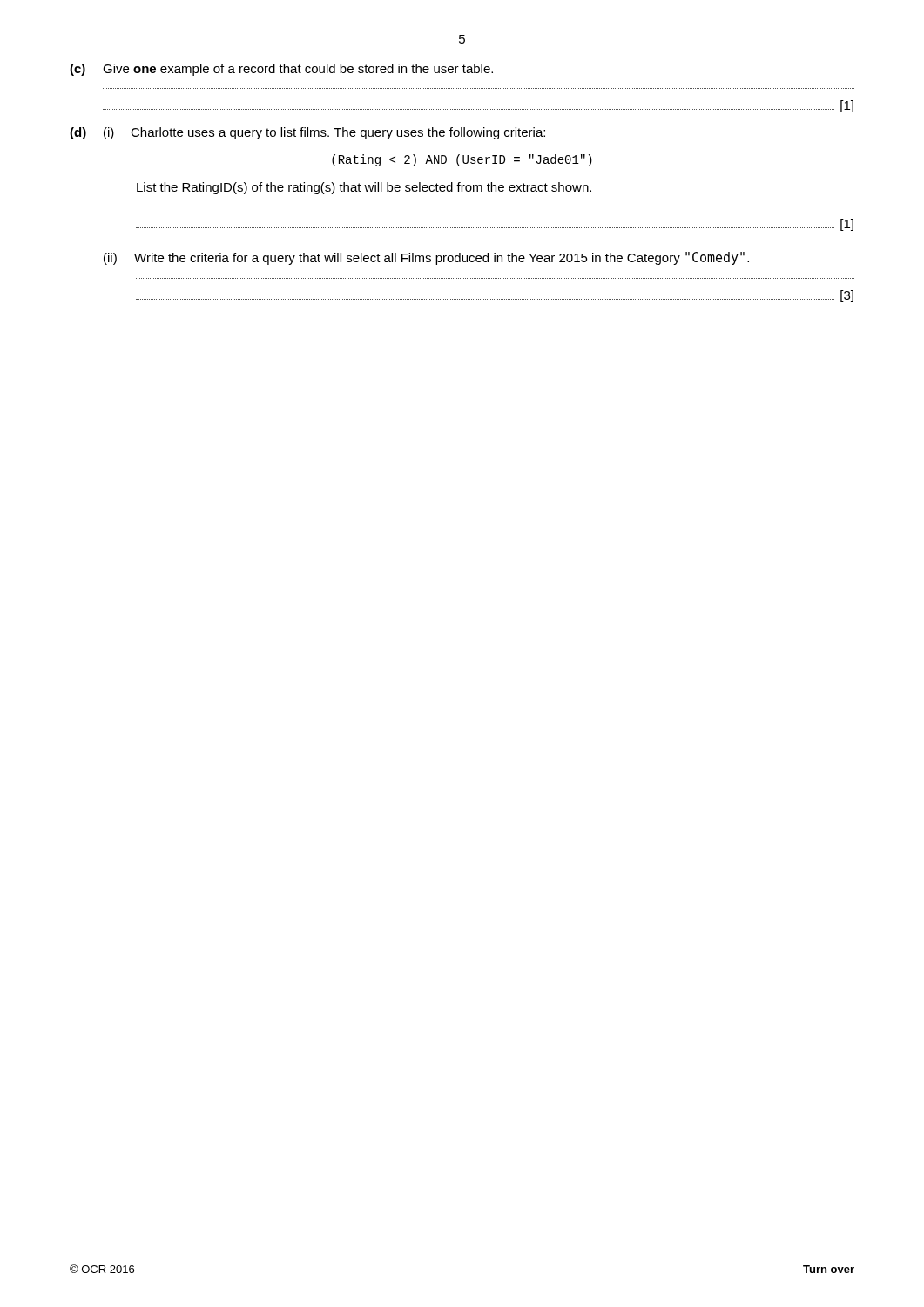Click the passage that begins "(d) (i) Charlotte uses a query"
This screenshot has height=1307, width=924.
(x=308, y=132)
